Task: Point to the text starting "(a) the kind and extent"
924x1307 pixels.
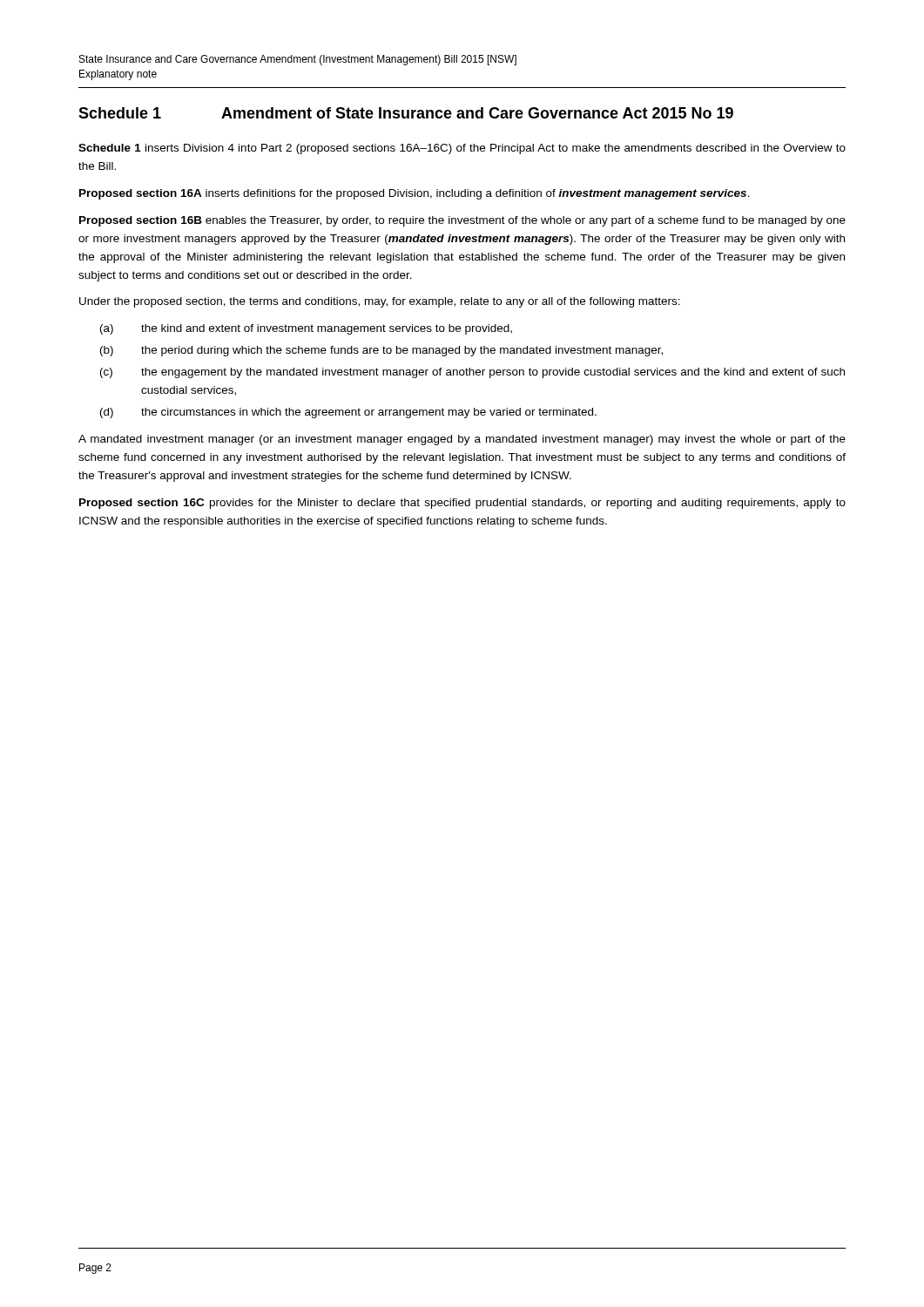Action: click(x=462, y=329)
